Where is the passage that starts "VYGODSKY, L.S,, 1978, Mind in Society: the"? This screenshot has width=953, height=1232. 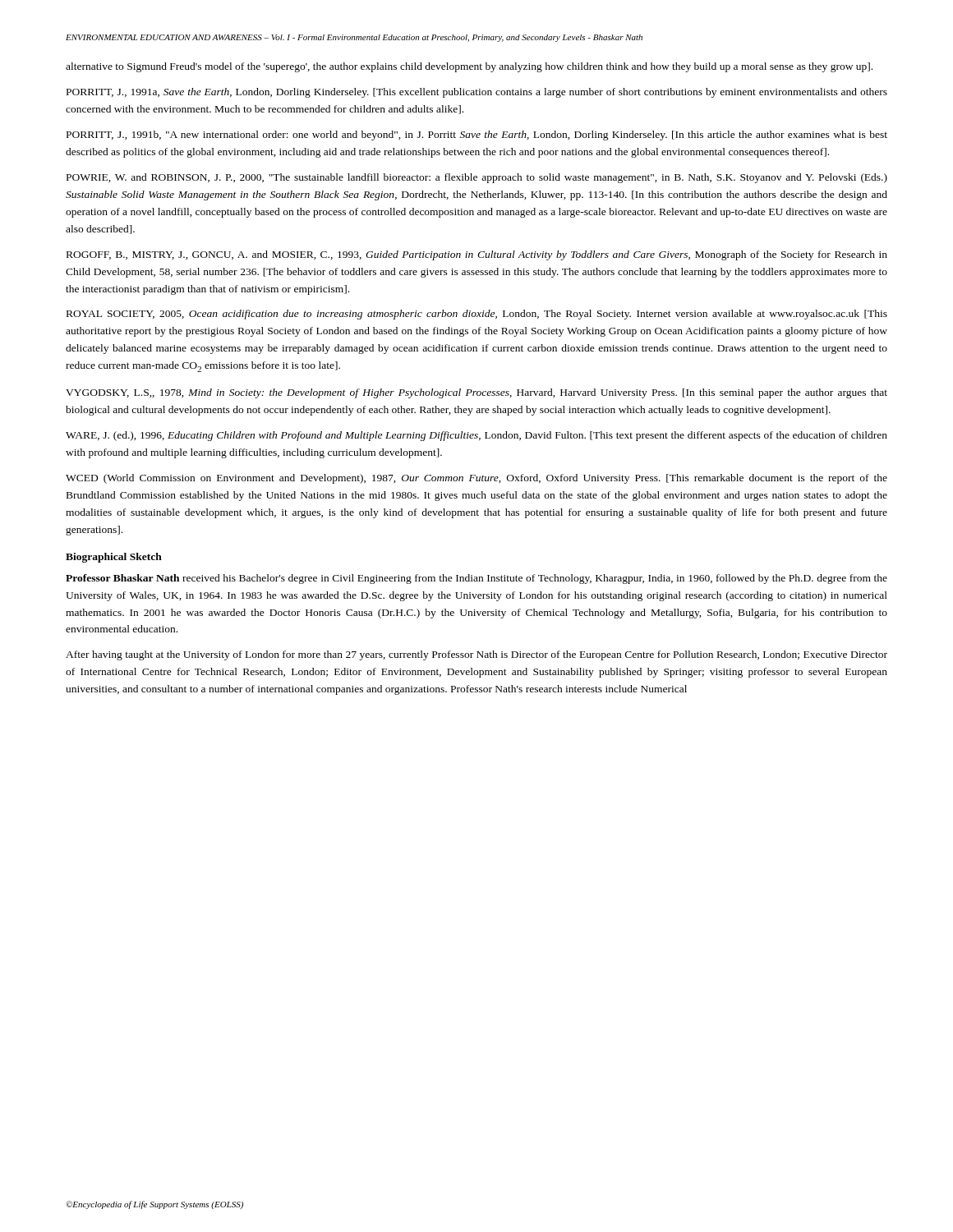tap(476, 402)
